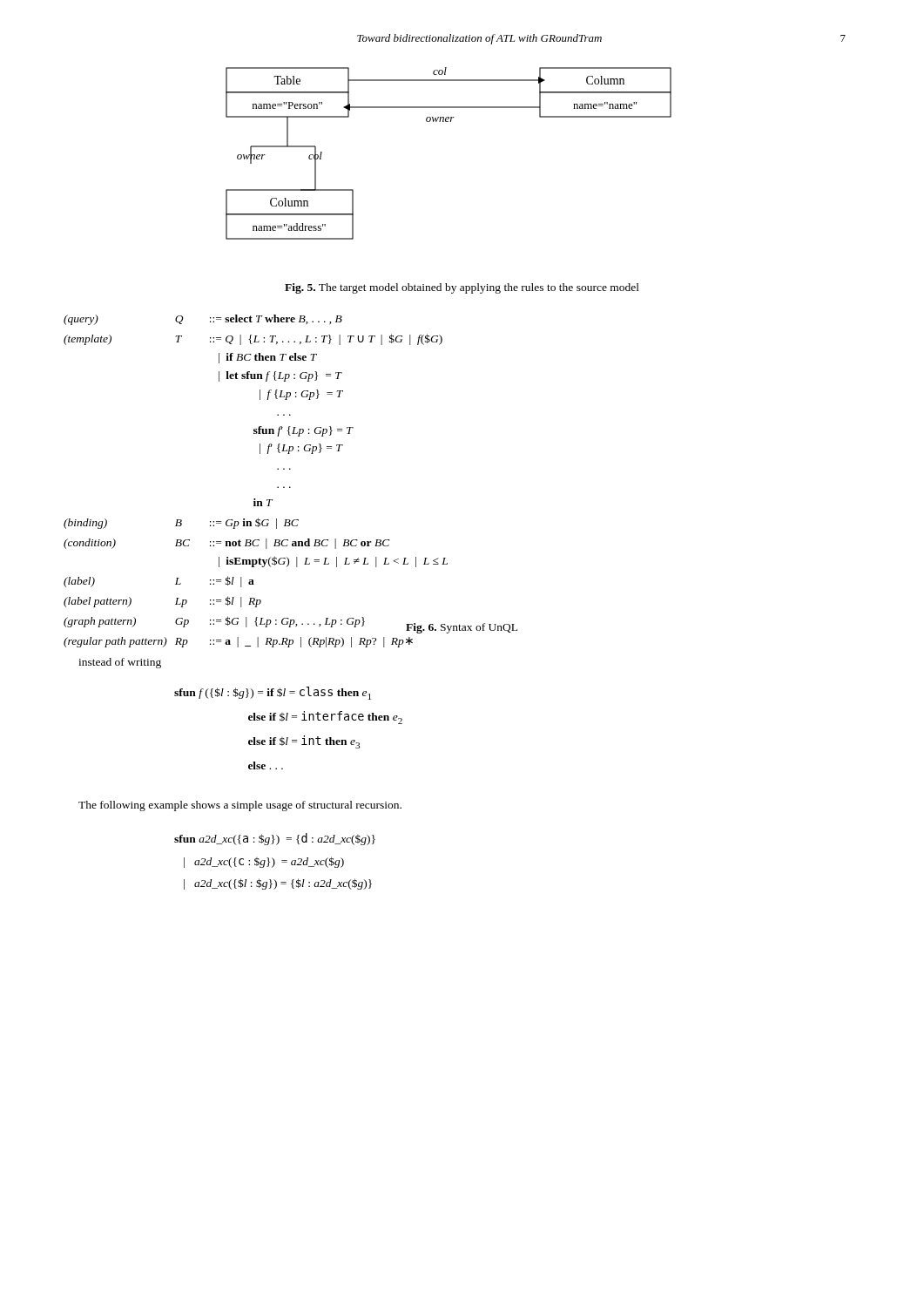Screen dimensions: 1307x924
Task: Find the text starting "sfun a2d_xc({a : $g}) = {d :"
Action: (x=275, y=861)
